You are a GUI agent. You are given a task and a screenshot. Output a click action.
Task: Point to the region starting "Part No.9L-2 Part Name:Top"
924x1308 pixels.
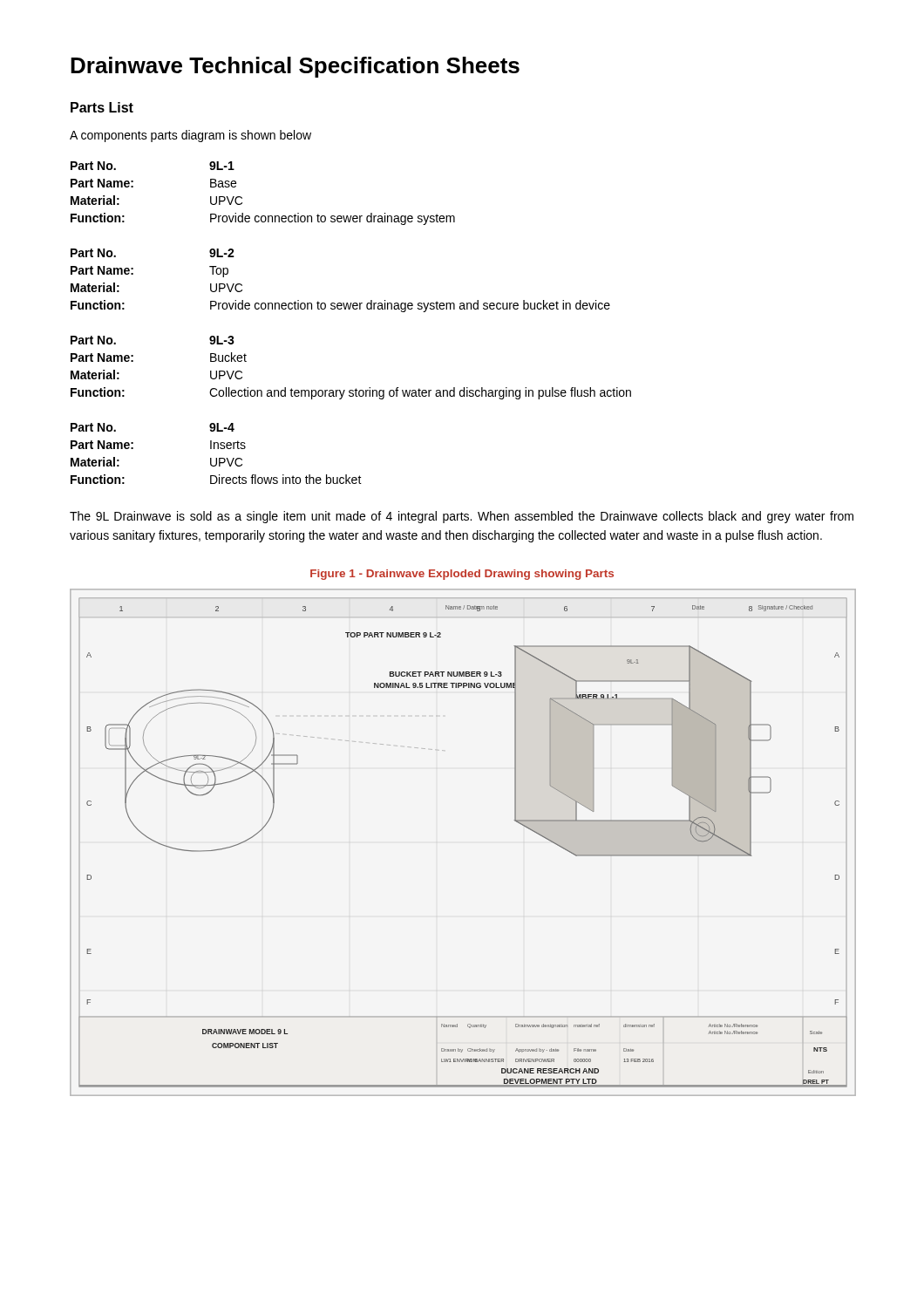tap(90, 252)
